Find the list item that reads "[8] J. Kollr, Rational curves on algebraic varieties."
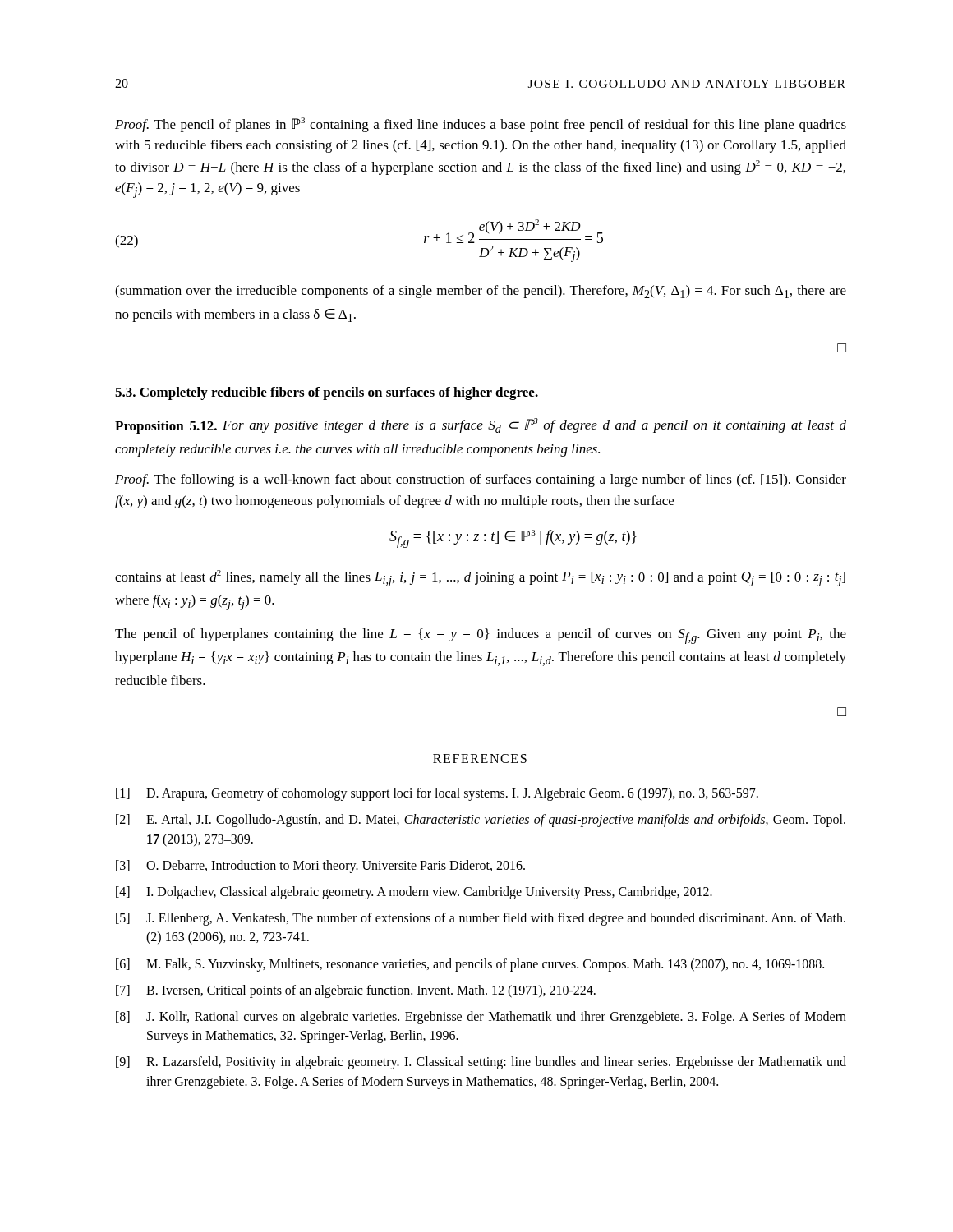 click(481, 1026)
